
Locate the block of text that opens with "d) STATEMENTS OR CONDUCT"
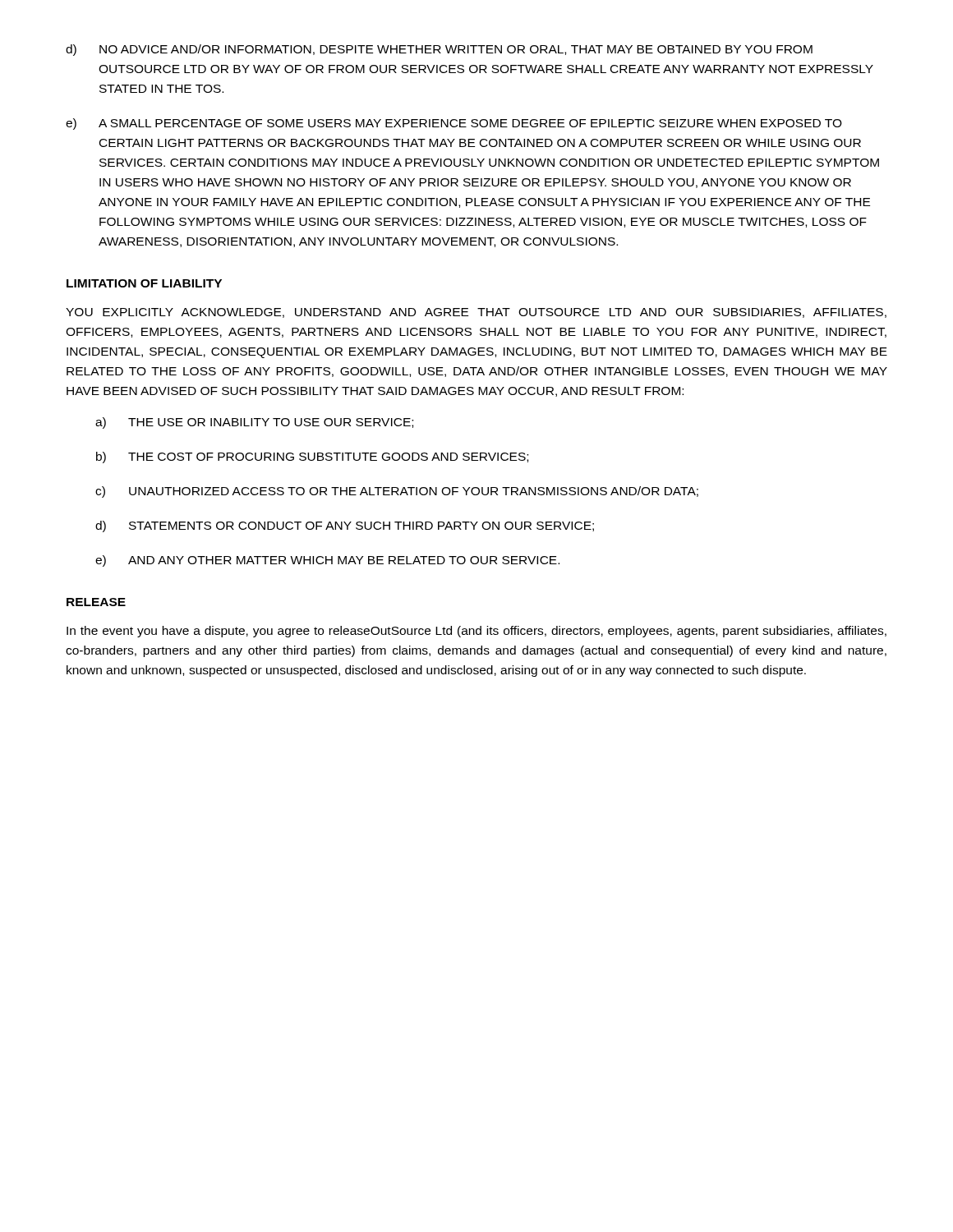pyautogui.click(x=491, y=526)
